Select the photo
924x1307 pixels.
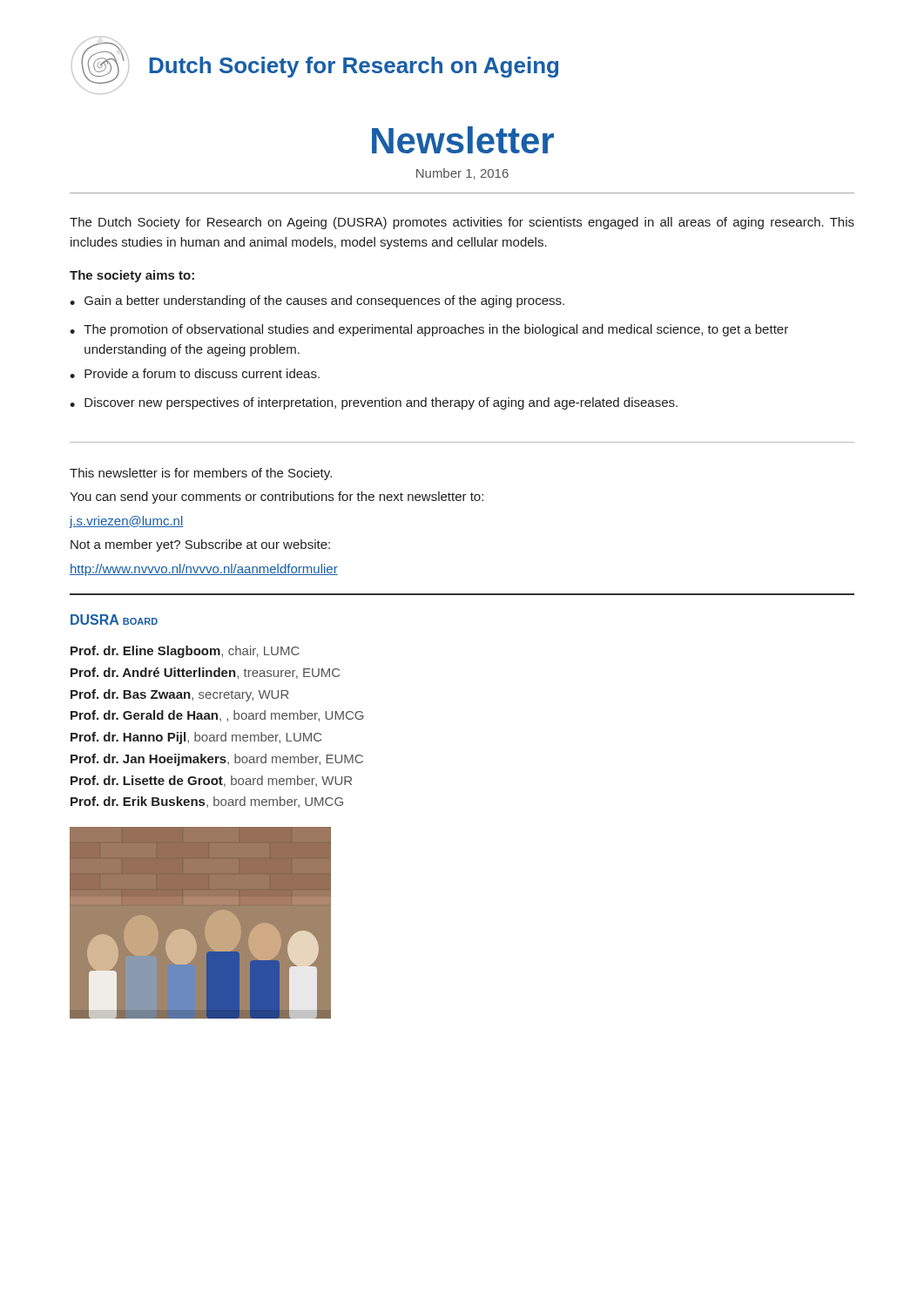200,923
